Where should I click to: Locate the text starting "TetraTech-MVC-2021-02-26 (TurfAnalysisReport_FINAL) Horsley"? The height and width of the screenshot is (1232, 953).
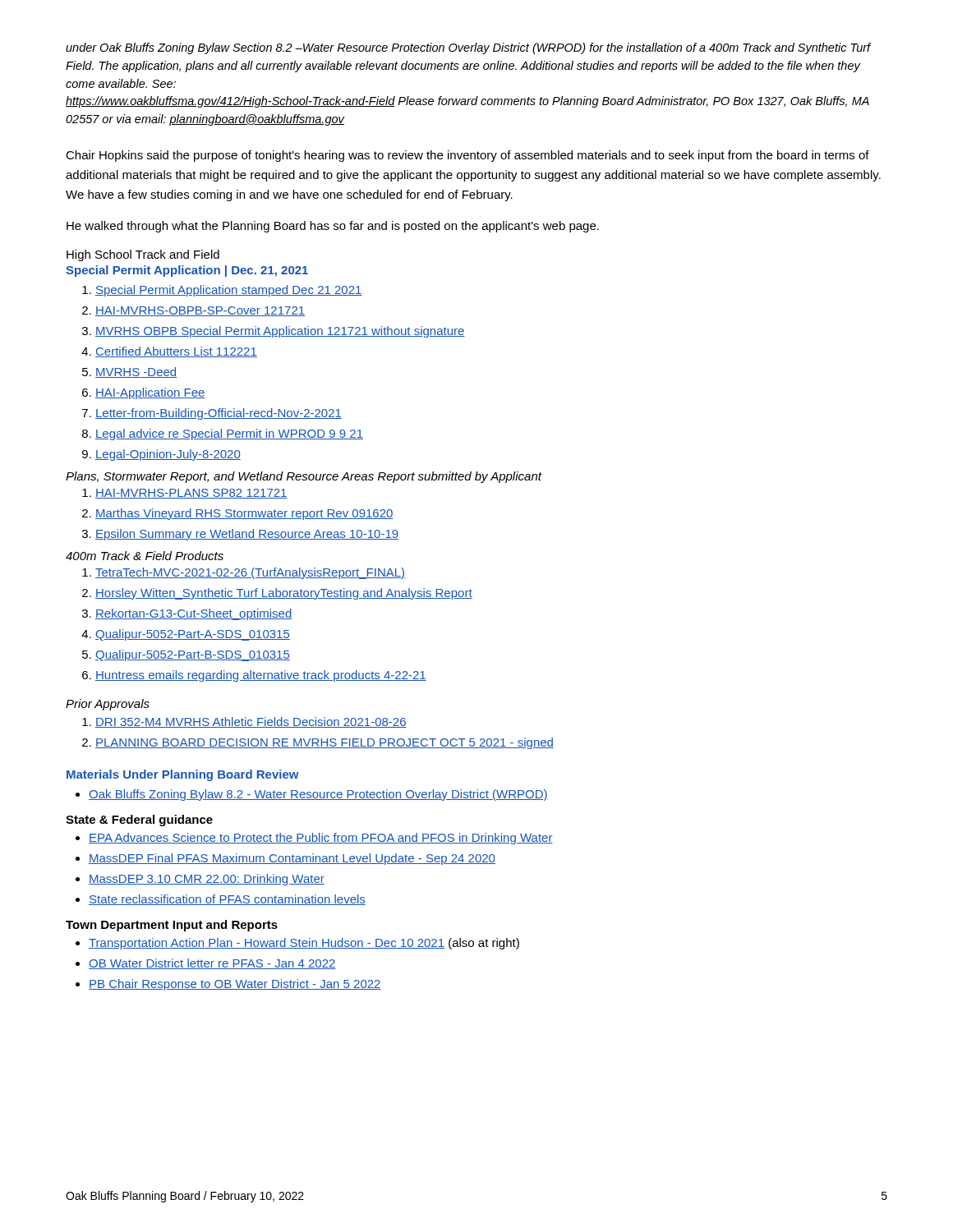tap(244, 573)
